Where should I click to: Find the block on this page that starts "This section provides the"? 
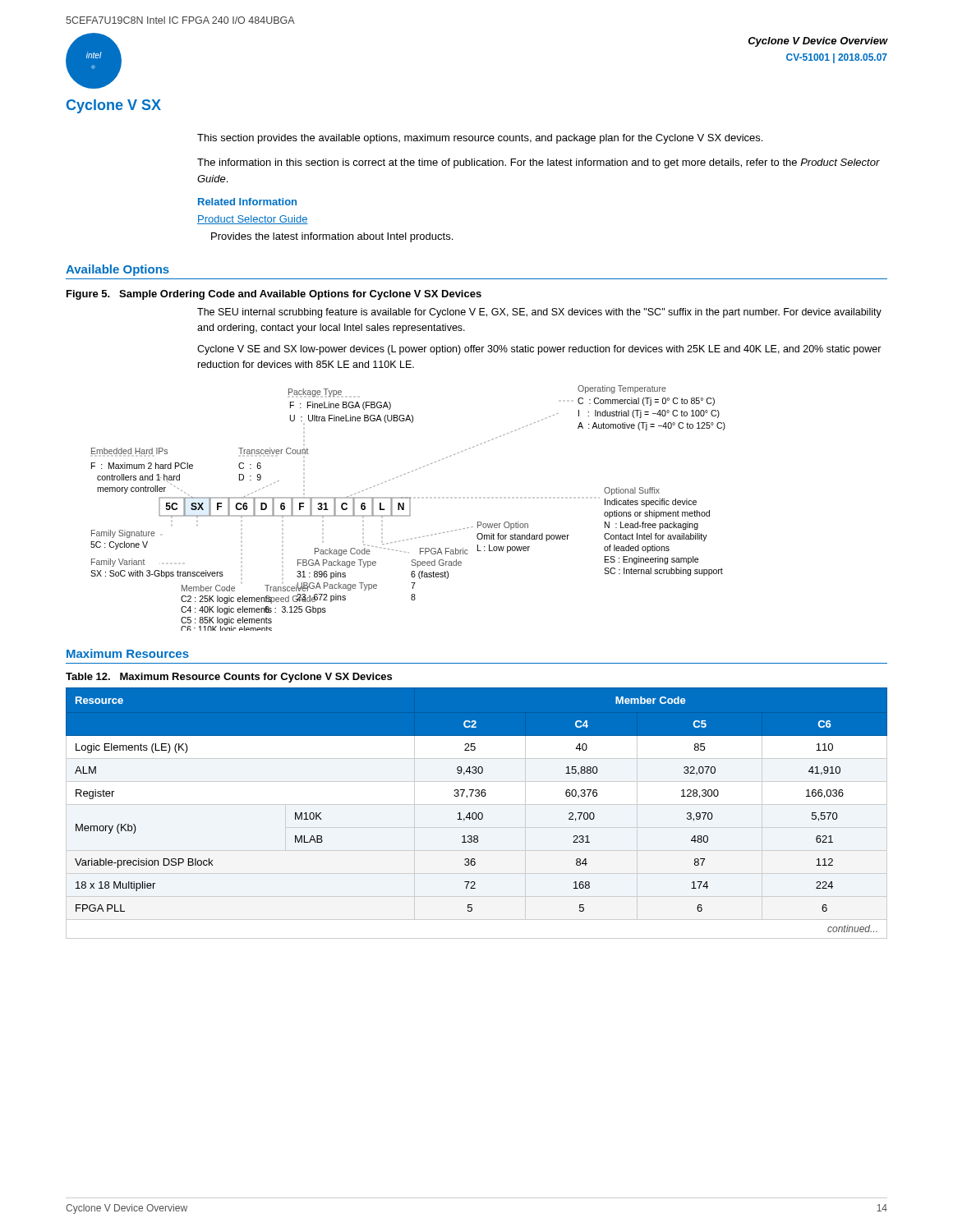click(x=480, y=138)
